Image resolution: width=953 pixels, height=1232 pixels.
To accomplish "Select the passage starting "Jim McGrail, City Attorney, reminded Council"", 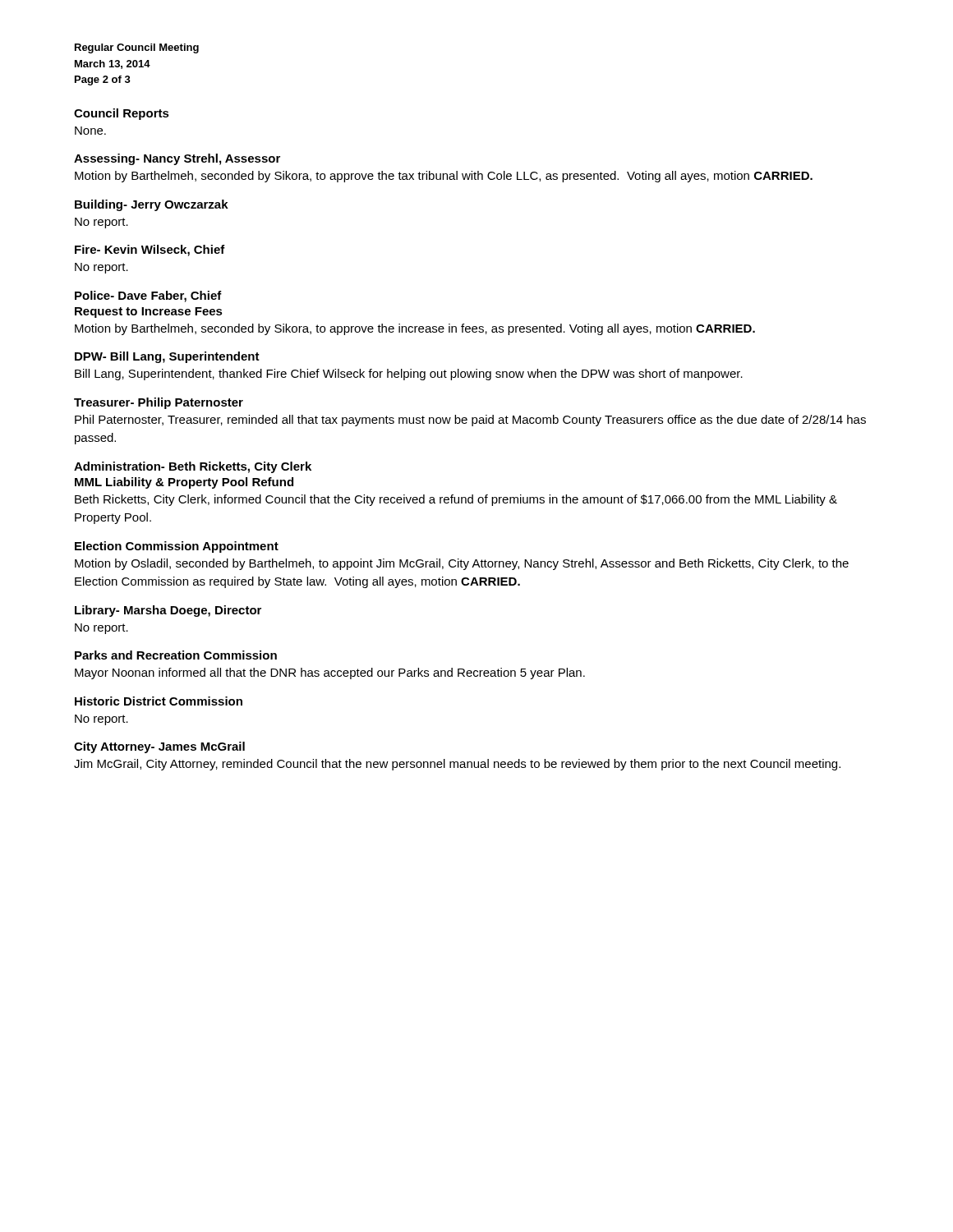I will point(458,763).
